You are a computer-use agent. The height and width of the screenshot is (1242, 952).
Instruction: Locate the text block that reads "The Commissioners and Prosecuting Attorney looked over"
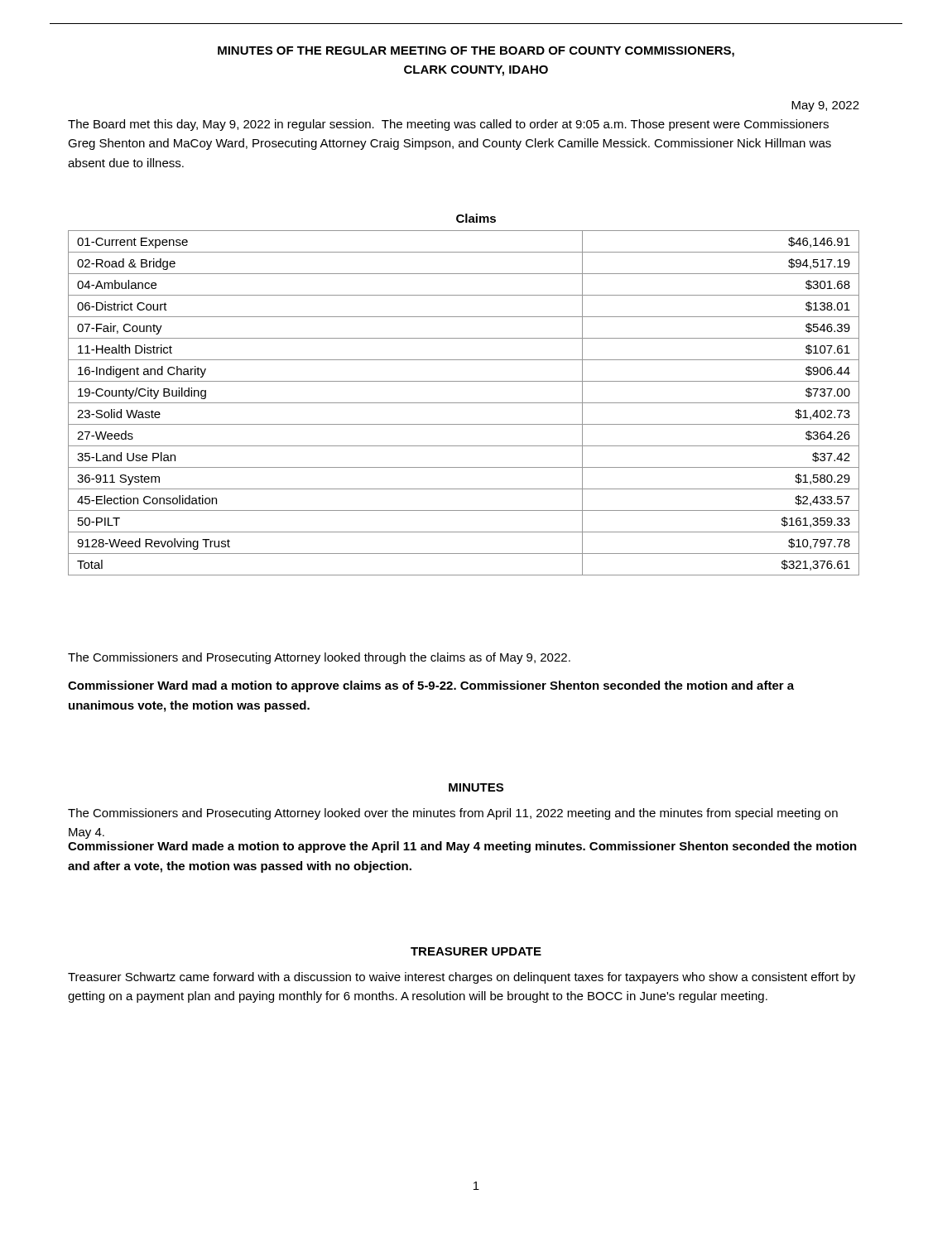point(453,822)
